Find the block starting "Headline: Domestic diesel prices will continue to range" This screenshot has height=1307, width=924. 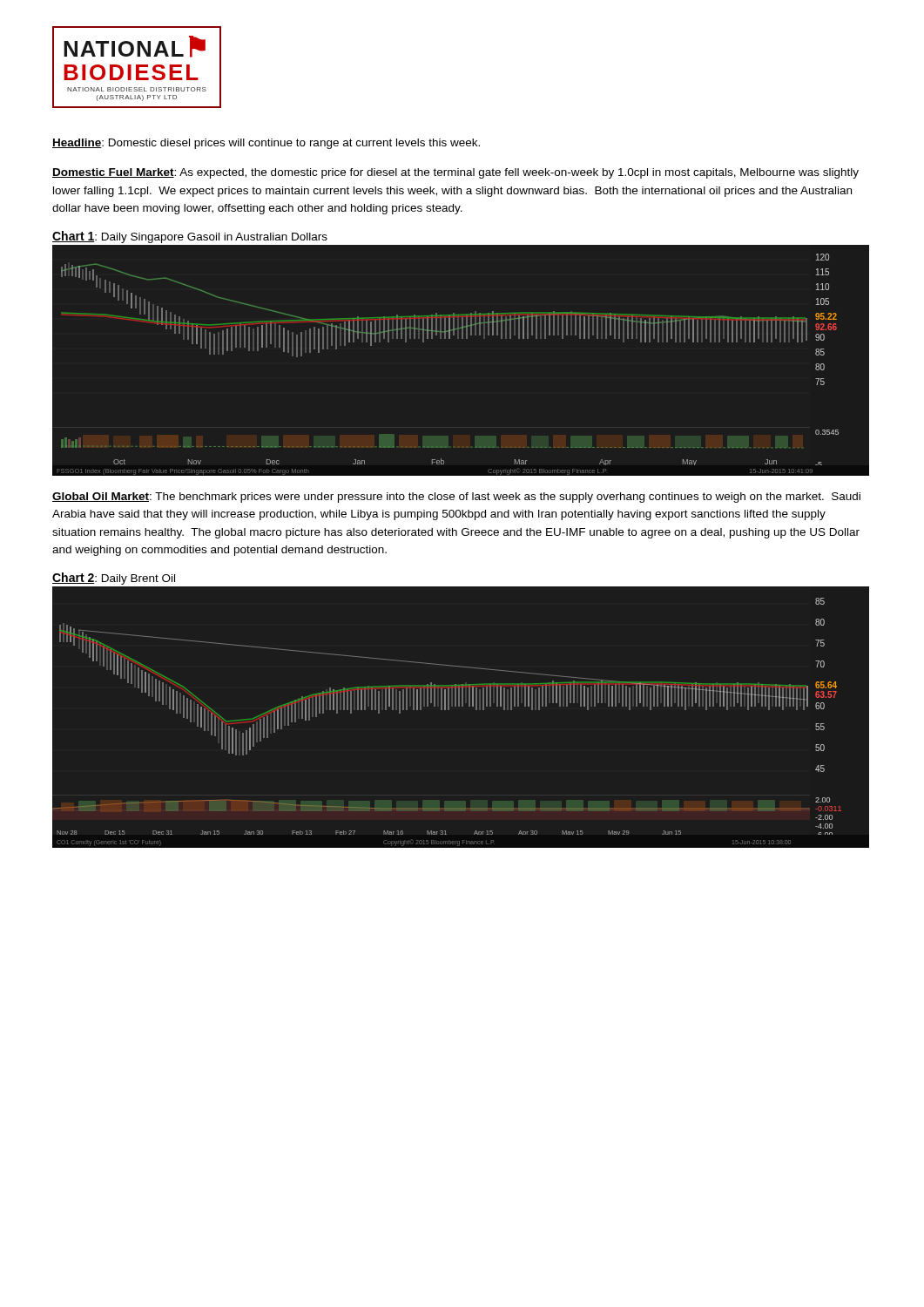(x=267, y=142)
